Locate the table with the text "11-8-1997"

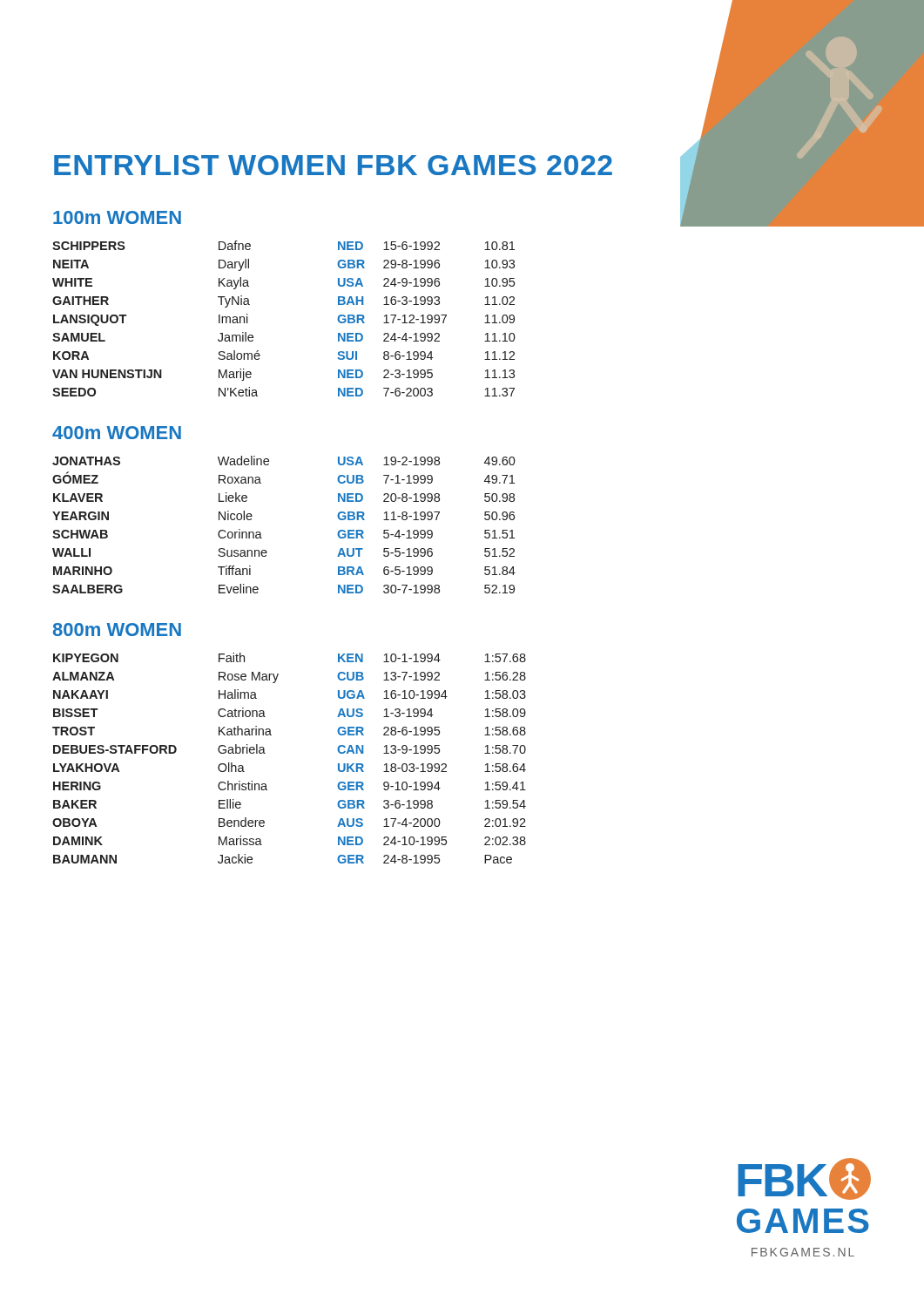[x=462, y=524]
